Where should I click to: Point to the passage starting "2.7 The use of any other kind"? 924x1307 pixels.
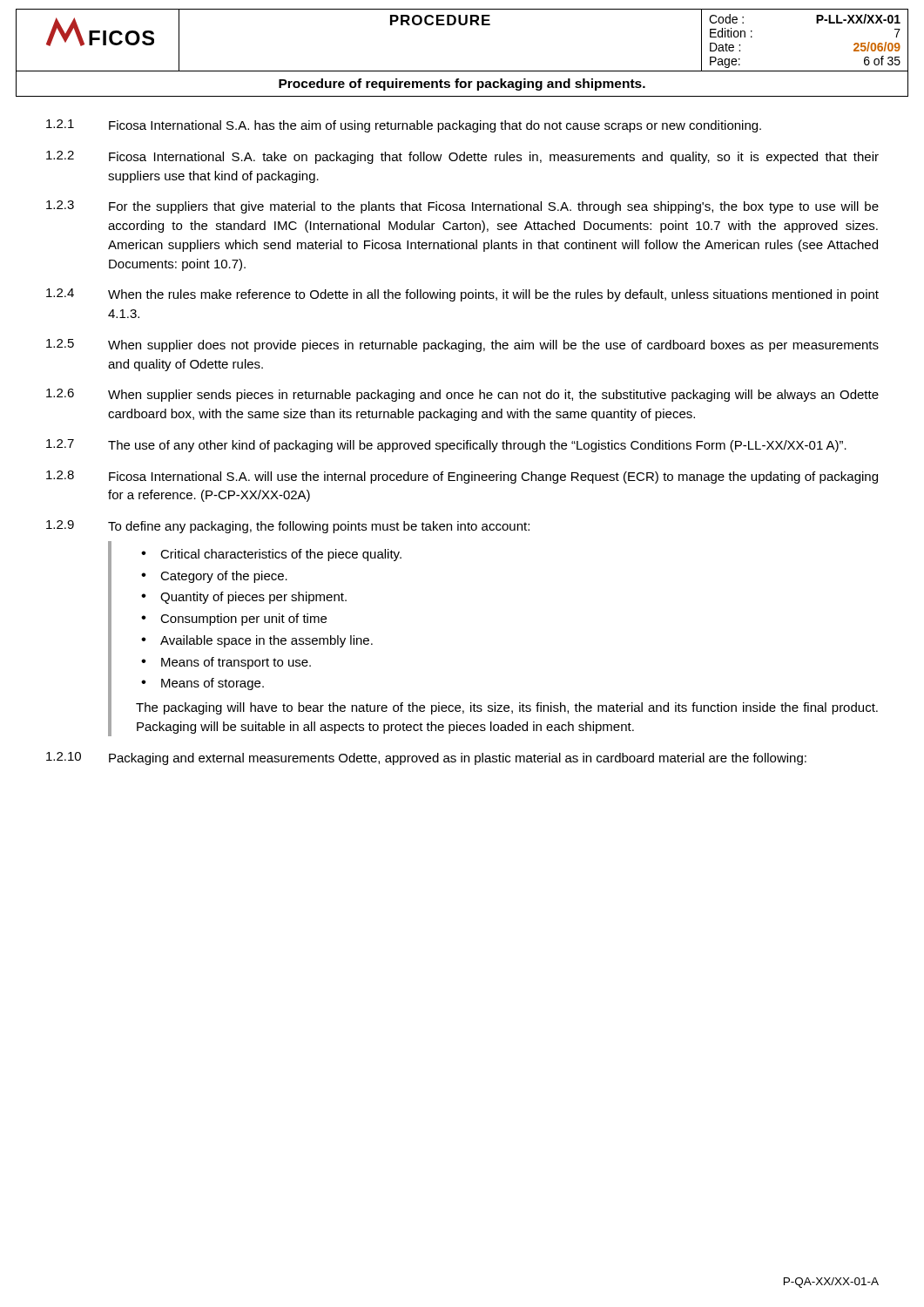pyautogui.click(x=462, y=445)
